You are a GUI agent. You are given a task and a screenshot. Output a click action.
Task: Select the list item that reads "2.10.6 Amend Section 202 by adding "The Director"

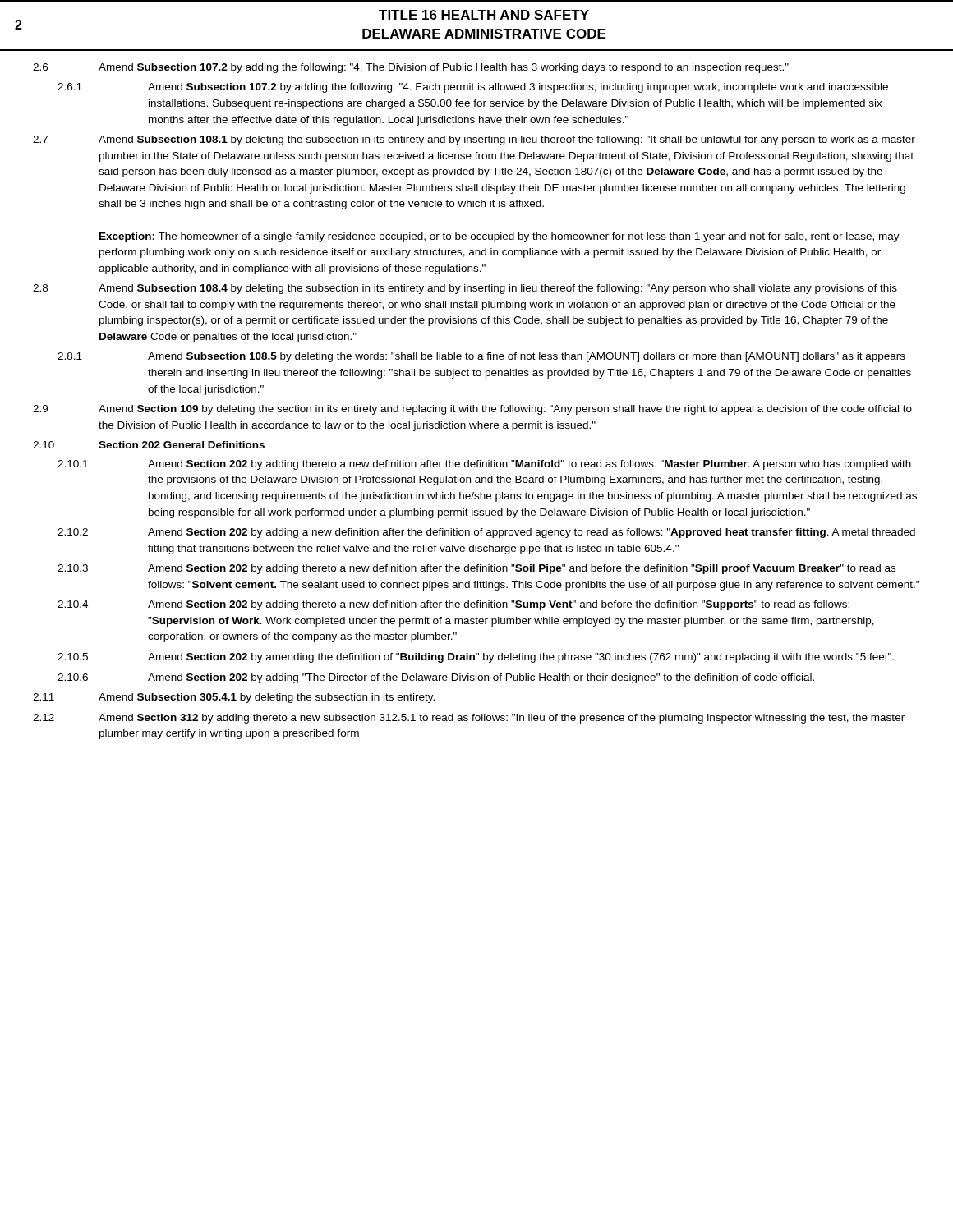pos(476,677)
